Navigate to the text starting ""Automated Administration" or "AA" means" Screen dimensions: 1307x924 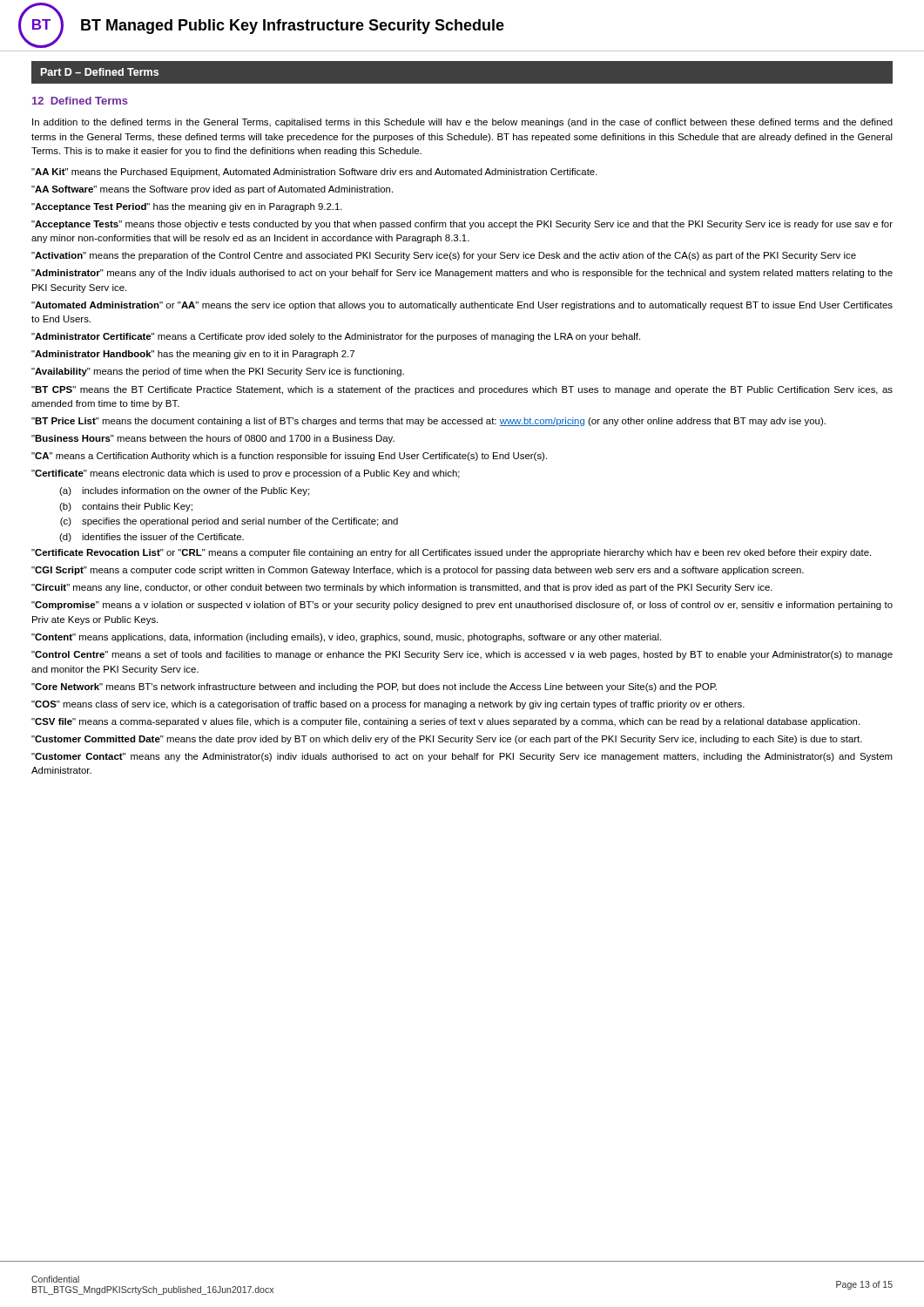point(462,312)
